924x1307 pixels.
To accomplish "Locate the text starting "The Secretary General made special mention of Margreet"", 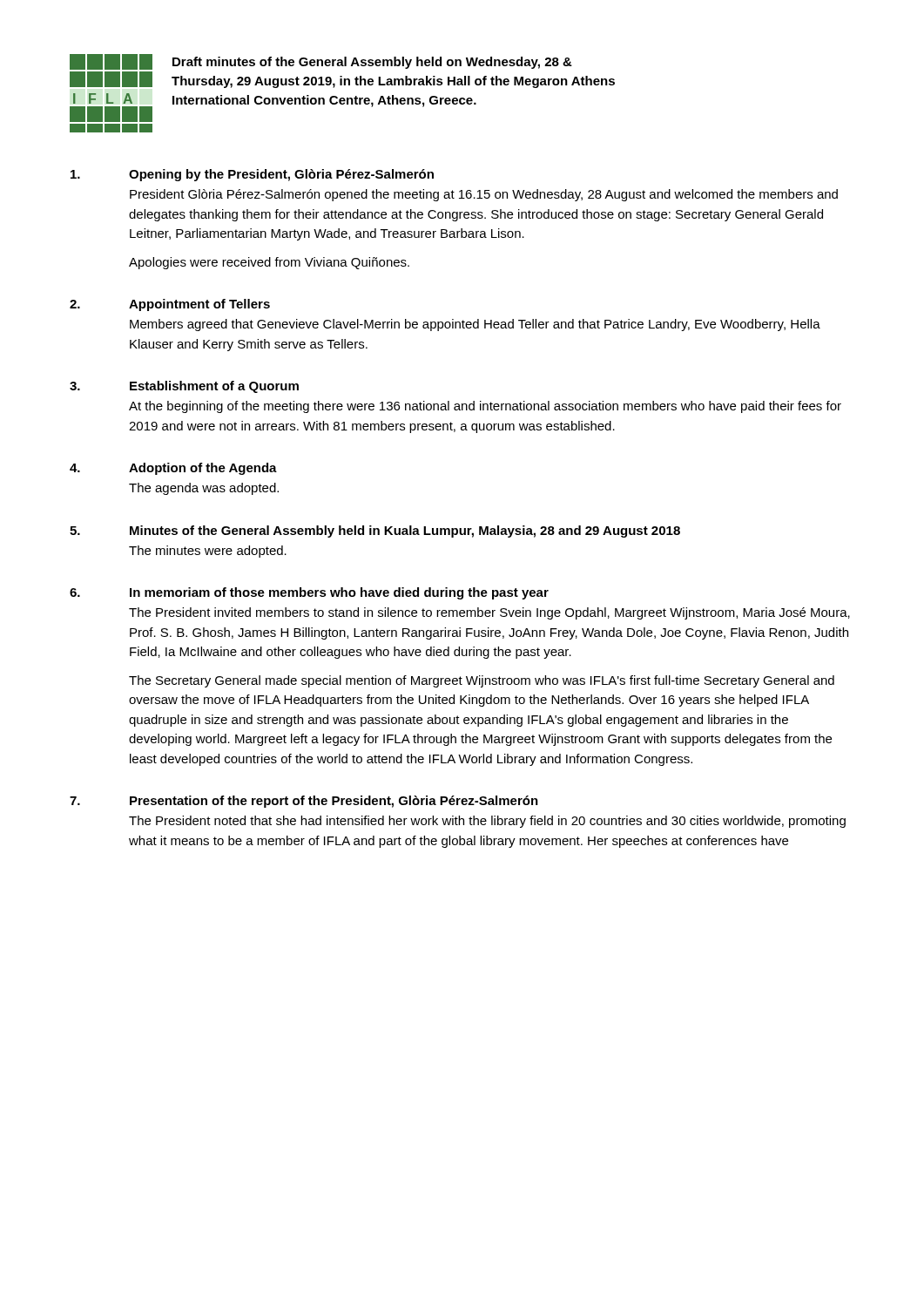I will click(482, 719).
